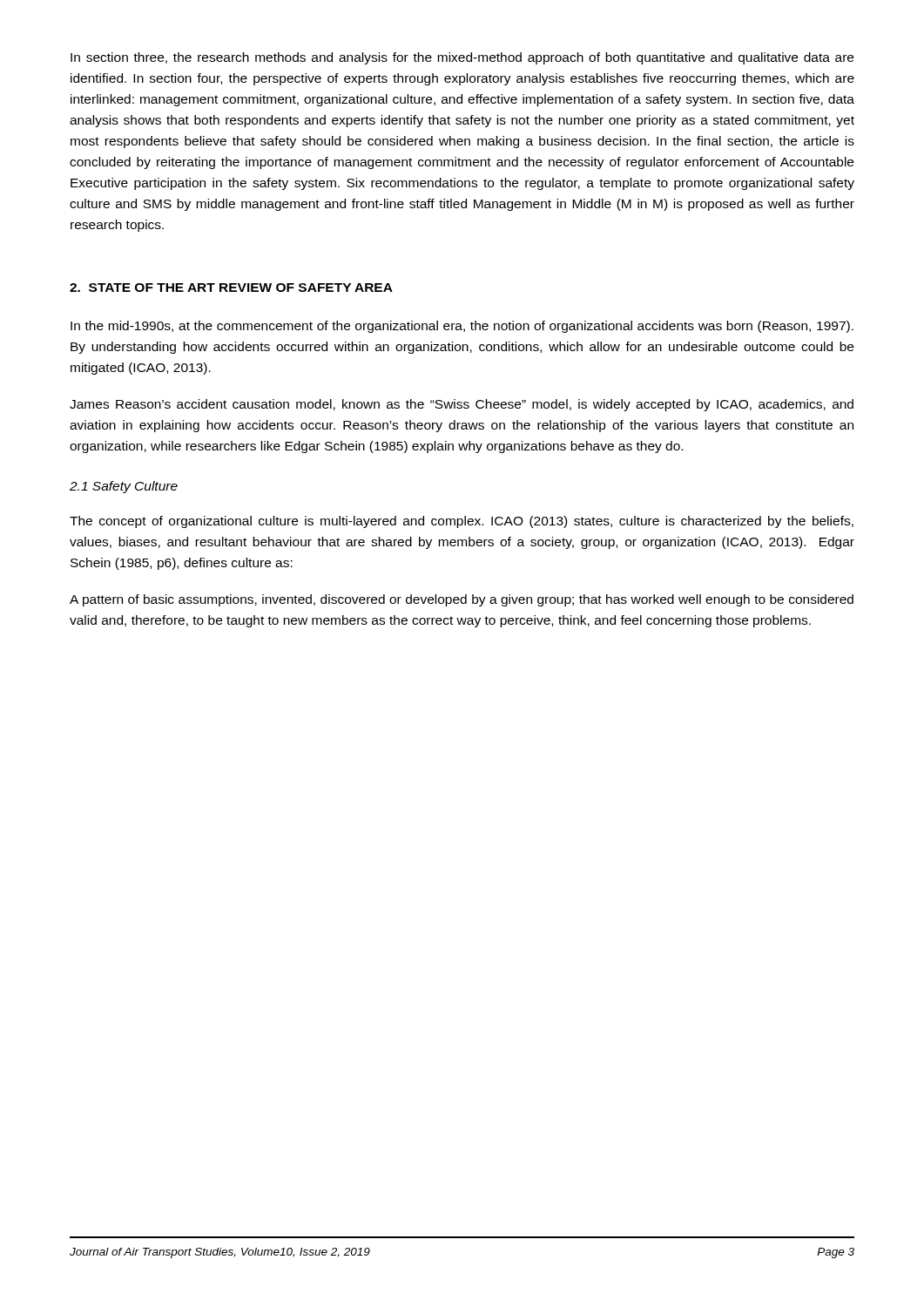Where is the passage that starts "James Reason’s accident causation model, known as the"?
Screen dimensions: 1307x924
[462, 425]
